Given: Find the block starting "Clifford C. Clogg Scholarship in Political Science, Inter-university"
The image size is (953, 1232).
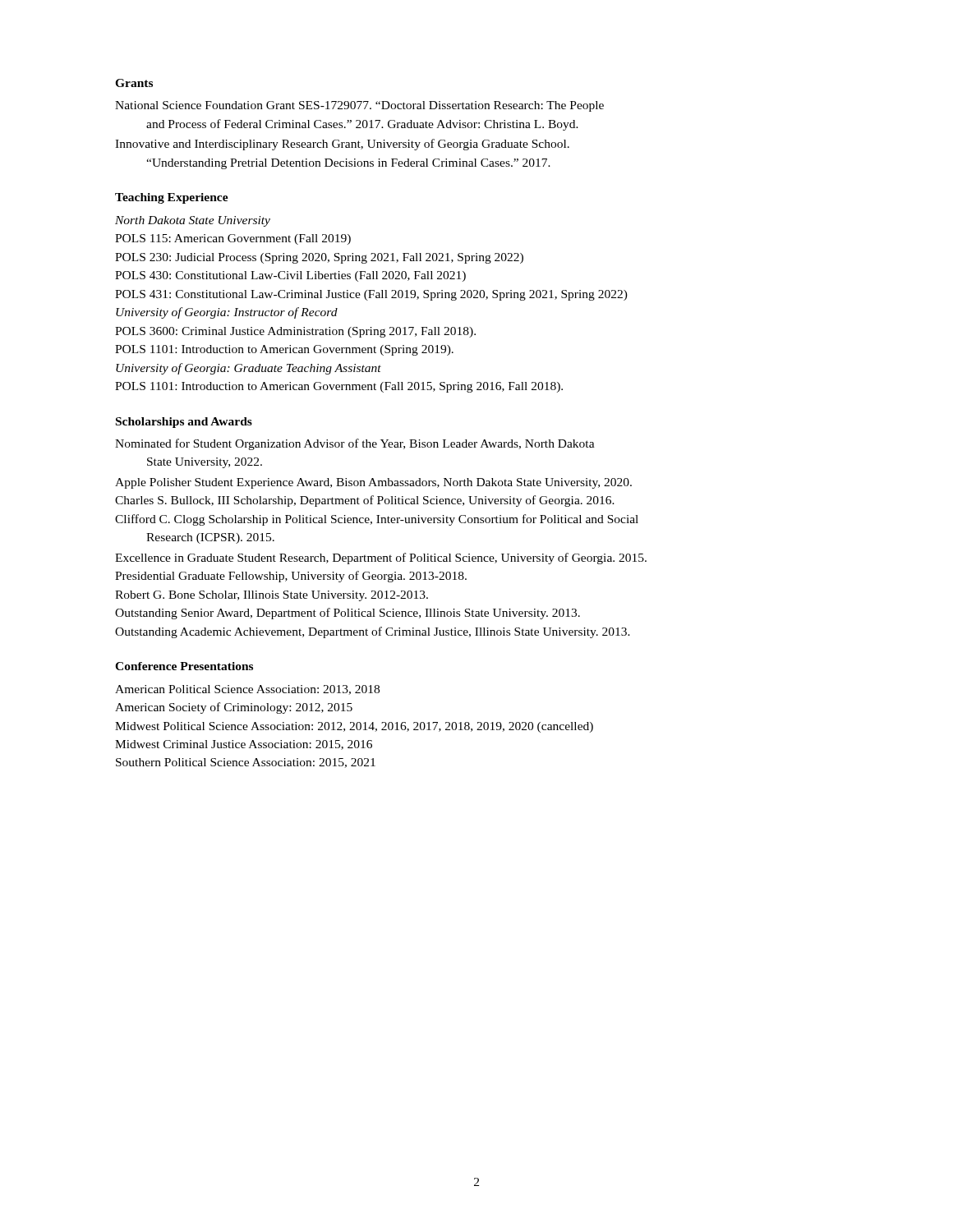Looking at the screenshot, I should tap(476, 528).
